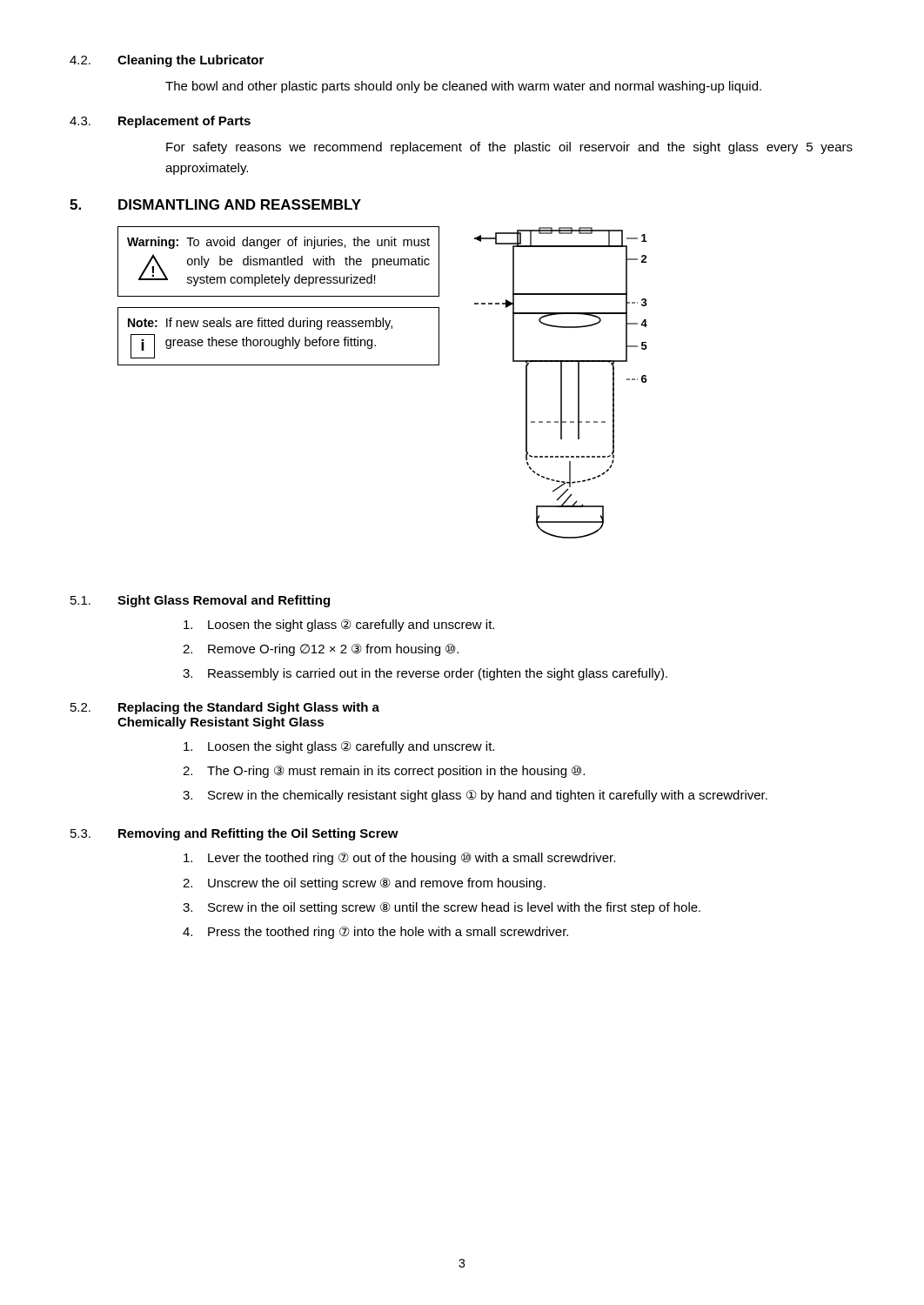Find the text block that reads "Note: i If new"
Screen dimensions: 1305x924
pos(278,336)
